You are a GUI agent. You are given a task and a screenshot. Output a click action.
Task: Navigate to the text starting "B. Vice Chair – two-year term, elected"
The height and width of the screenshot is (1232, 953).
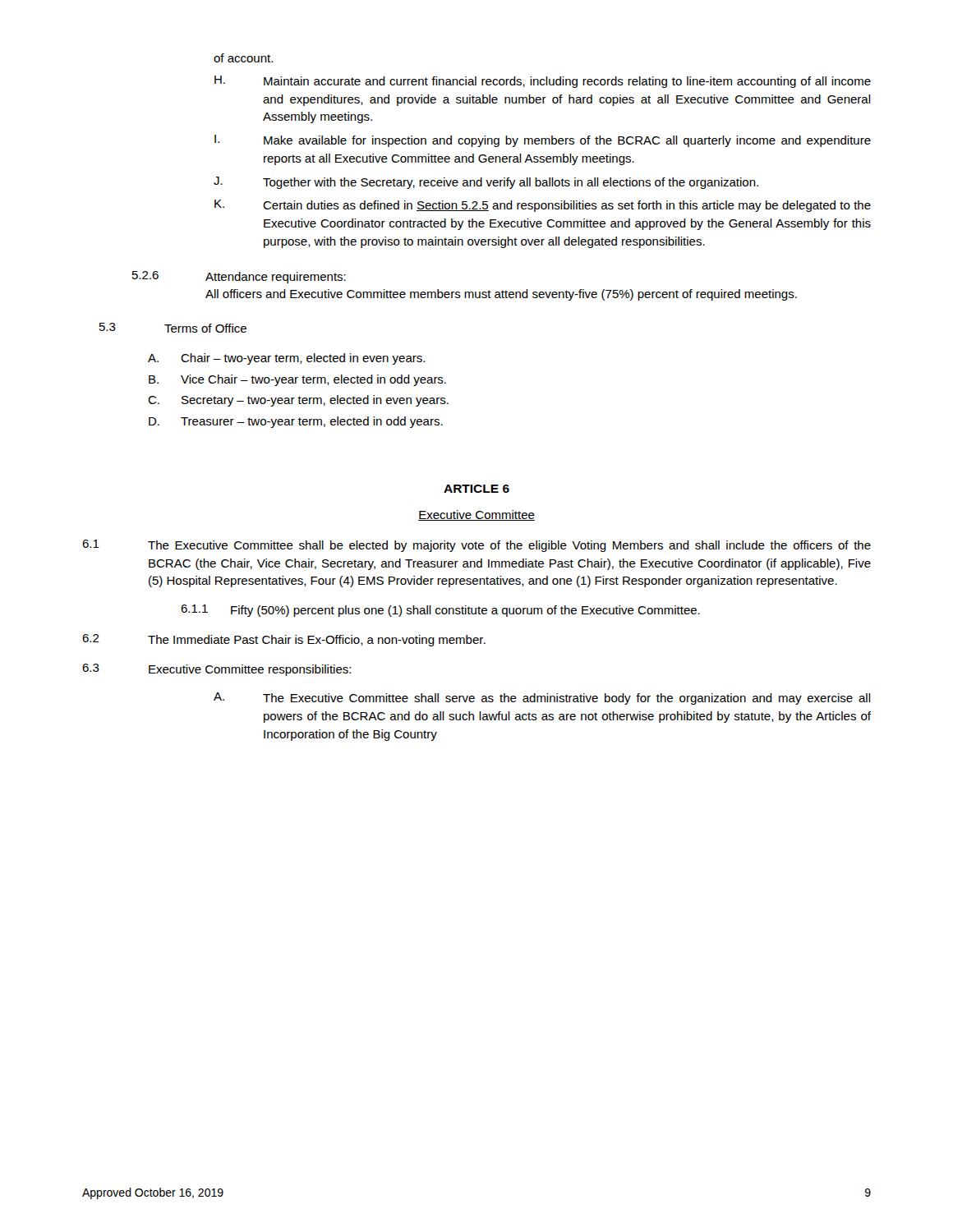pos(297,380)
